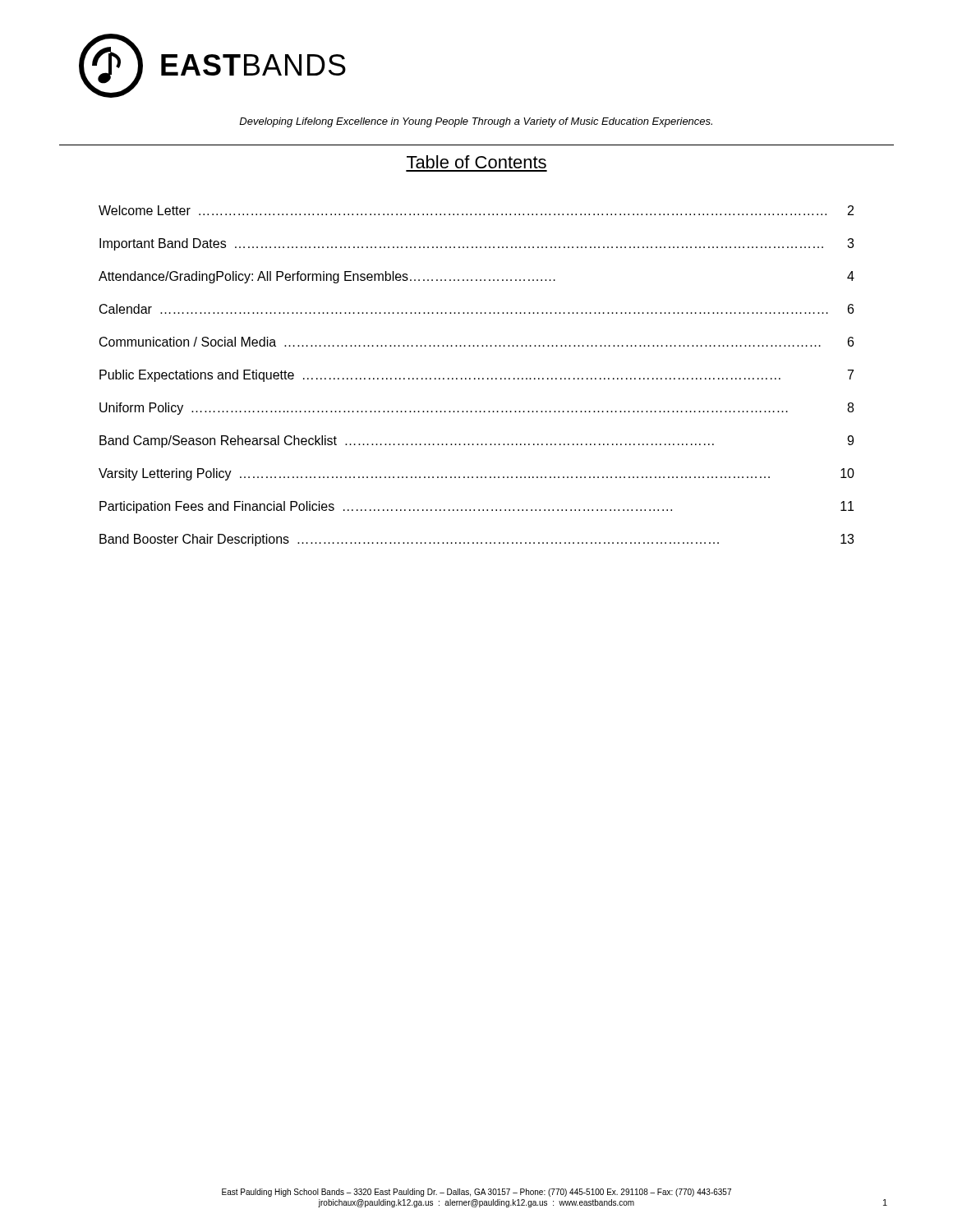
Task: Locate the text "Important Band Dates ……………………………………………………………………………………………………………………… 3"
Action: click(476, 244)
